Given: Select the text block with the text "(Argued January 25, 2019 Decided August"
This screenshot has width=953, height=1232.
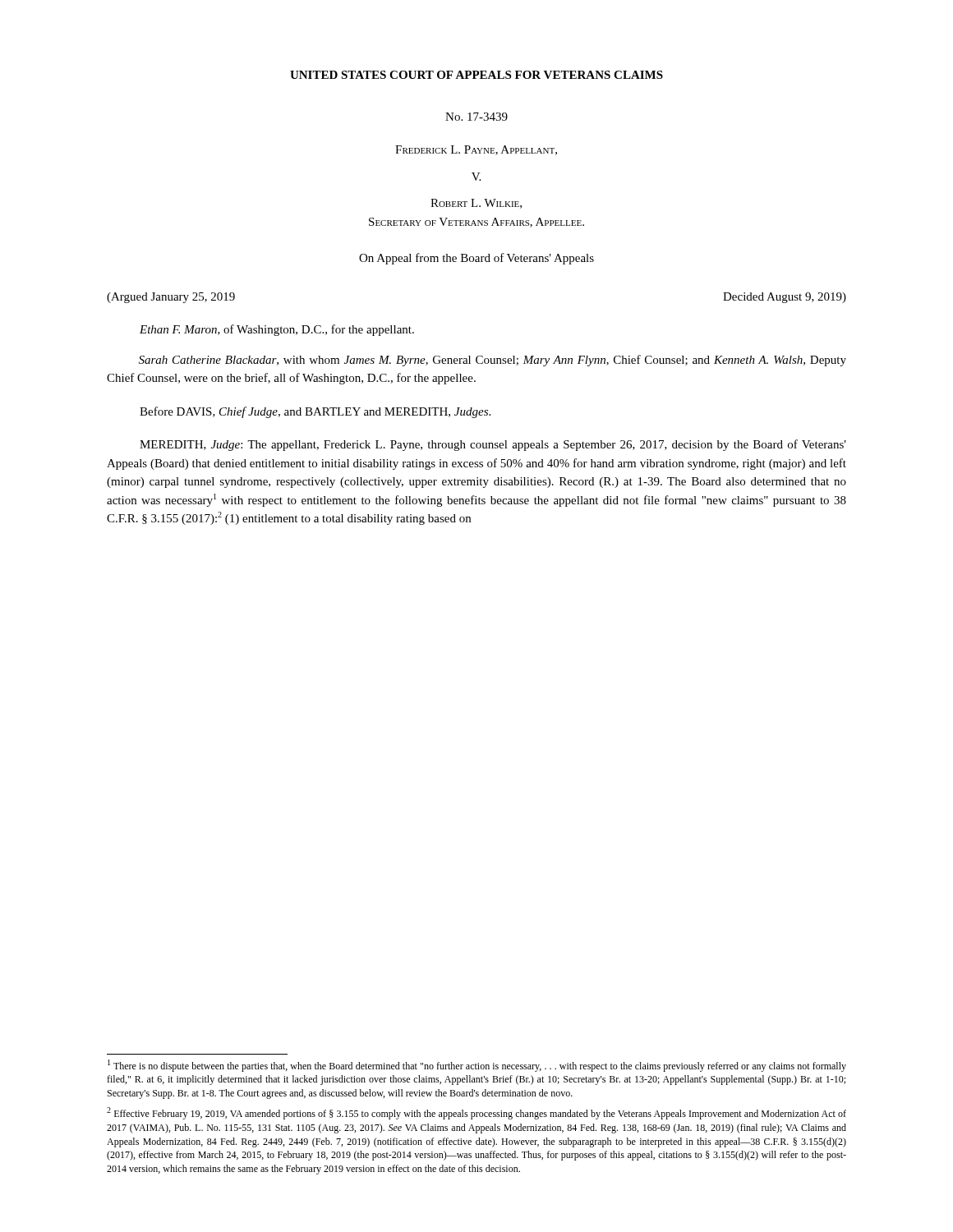Looking at the screenshot, I should coord(178,298).
